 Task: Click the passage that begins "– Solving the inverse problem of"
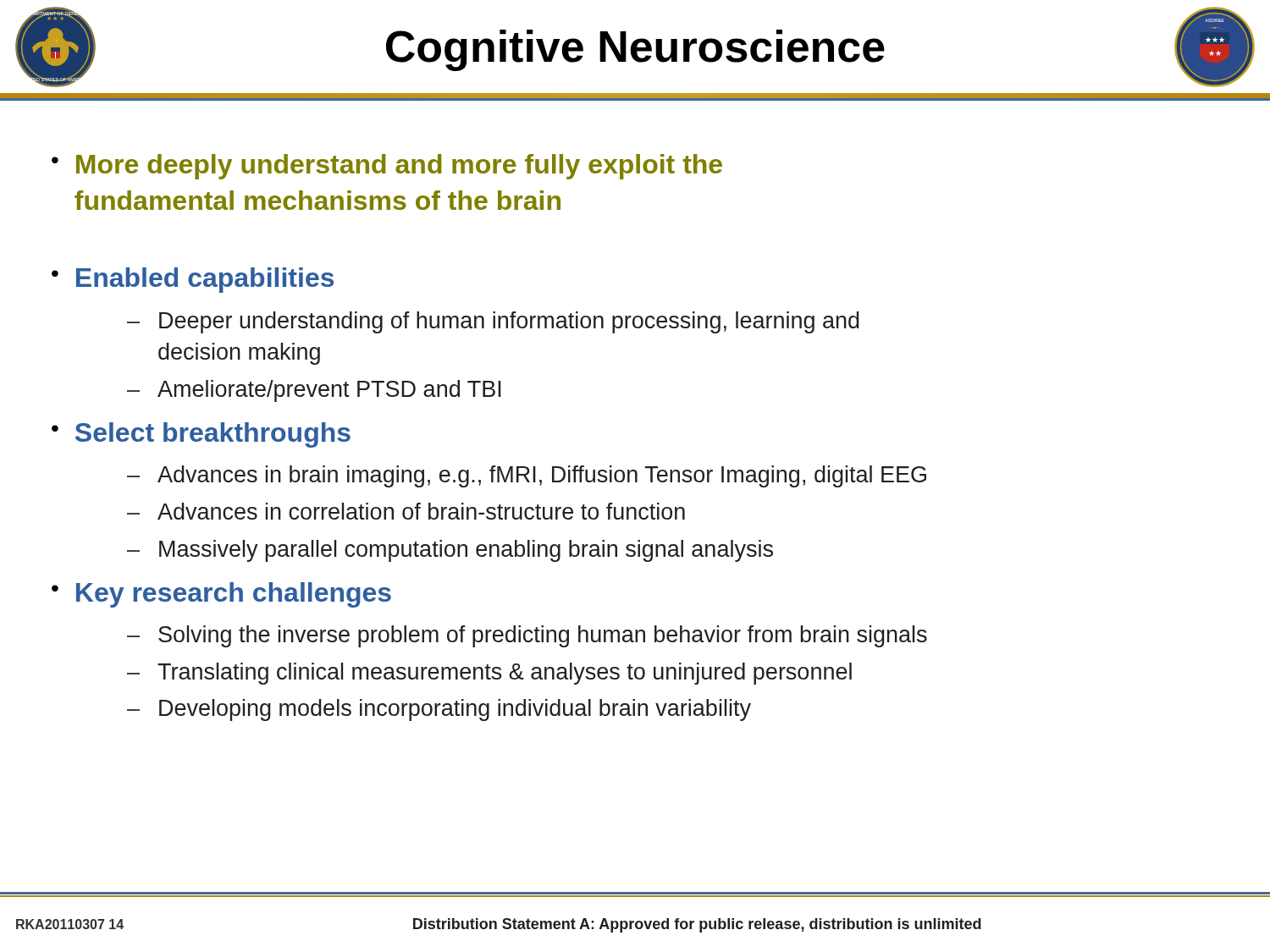point(673,635)
